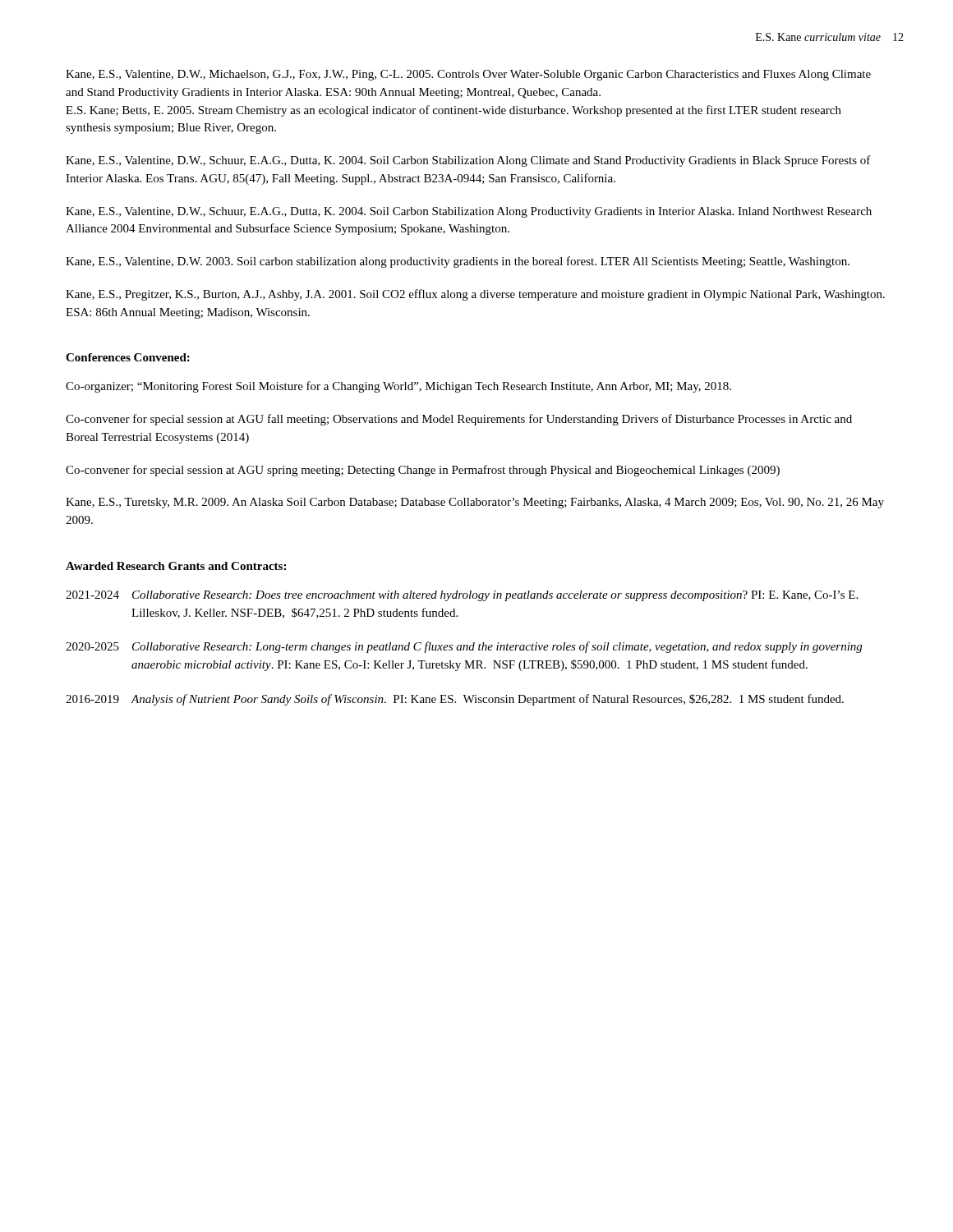The image size is (953, 1232).
Task: Locate the passage starting "2021-2024Collaborative Research: Does tree"
Action: coord(473,604)
